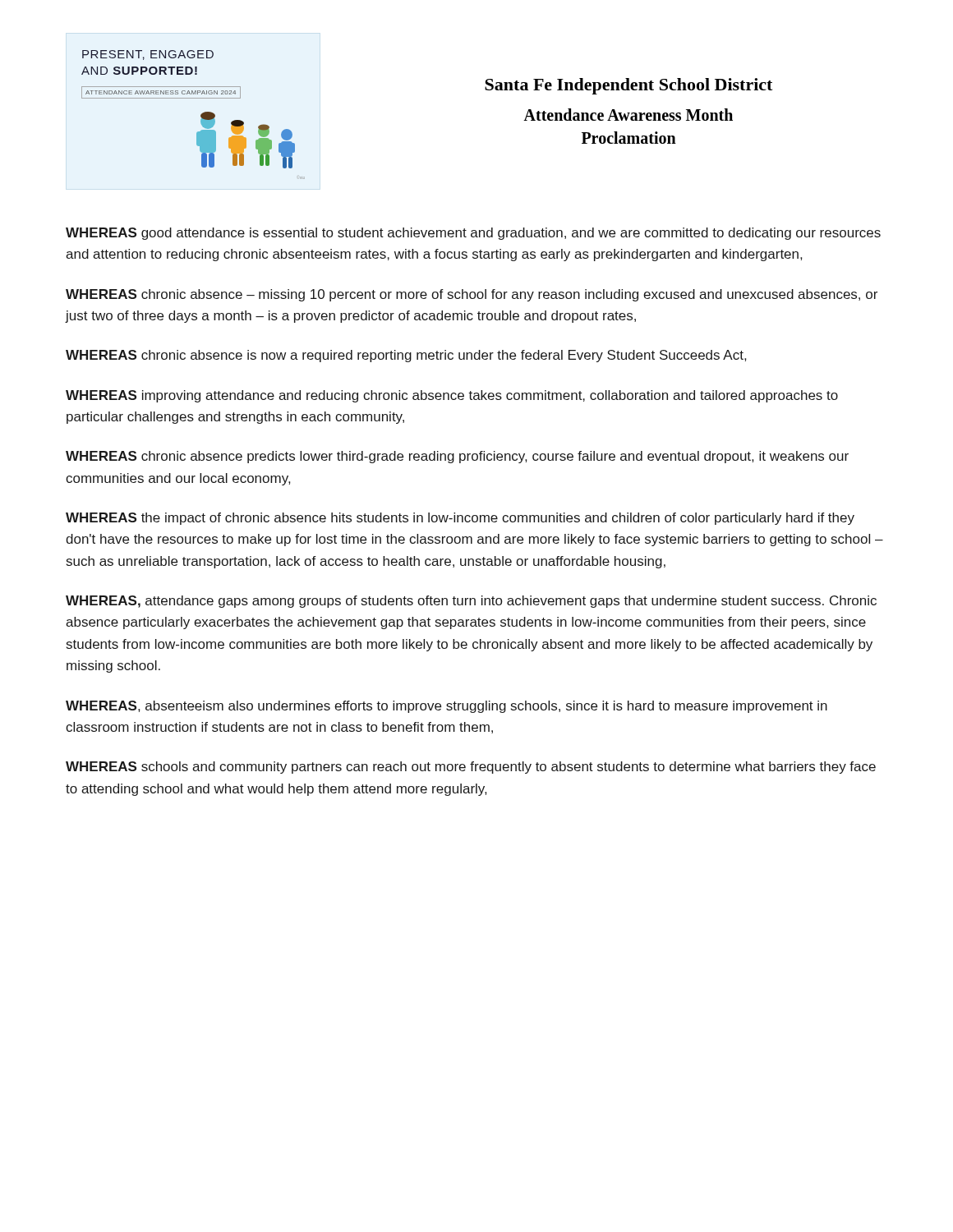Viewport: 953px width, 1232px height.
Task: Click the passage that begins "WHEREAS improving attendance"
Action: coord(452,406)
